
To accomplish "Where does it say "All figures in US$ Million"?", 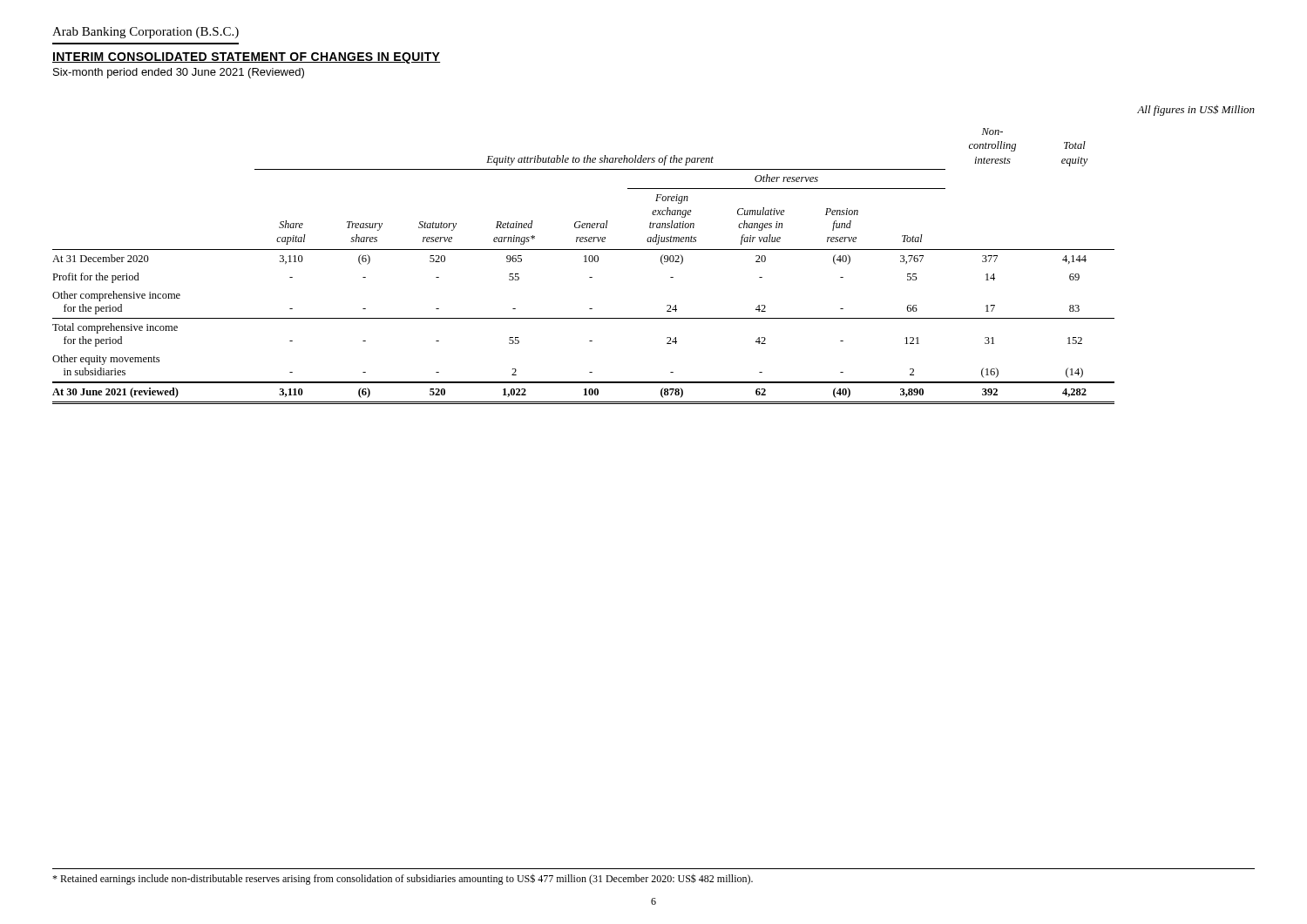I will [x=1196, y=109].
